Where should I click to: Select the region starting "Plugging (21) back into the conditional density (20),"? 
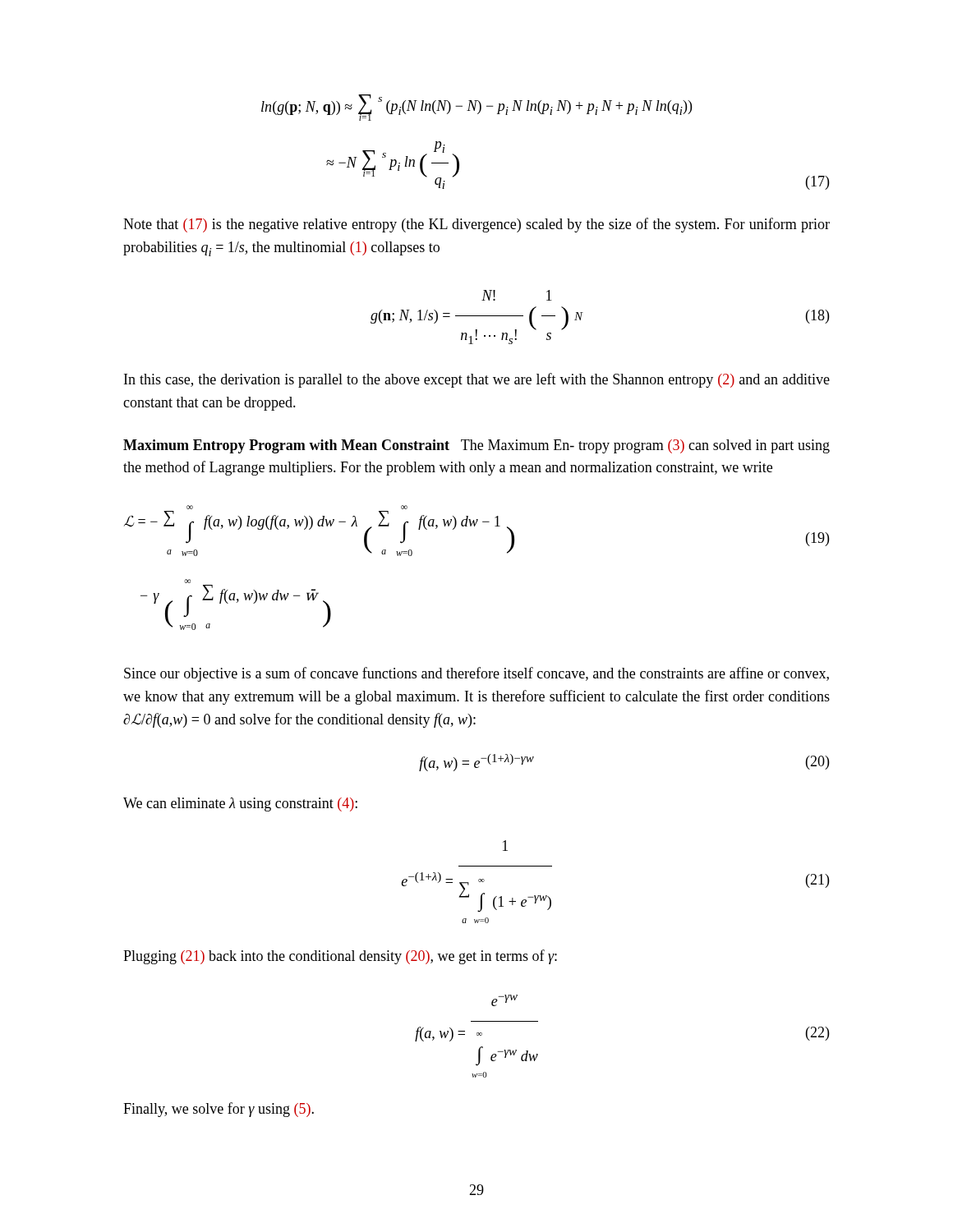tap(341, 956)
